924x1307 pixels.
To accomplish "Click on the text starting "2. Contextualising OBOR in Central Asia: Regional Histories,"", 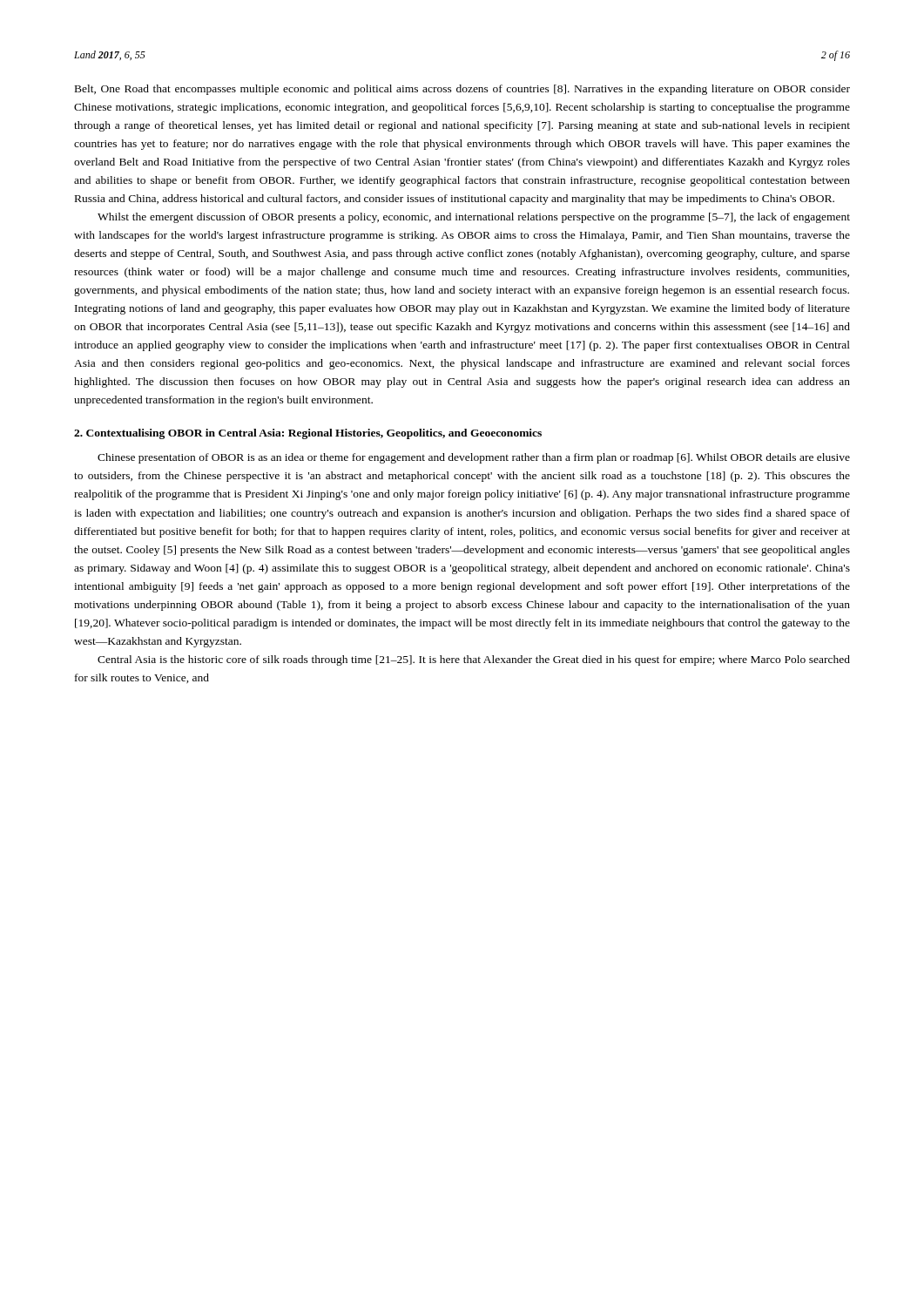I will click(308, 433).
